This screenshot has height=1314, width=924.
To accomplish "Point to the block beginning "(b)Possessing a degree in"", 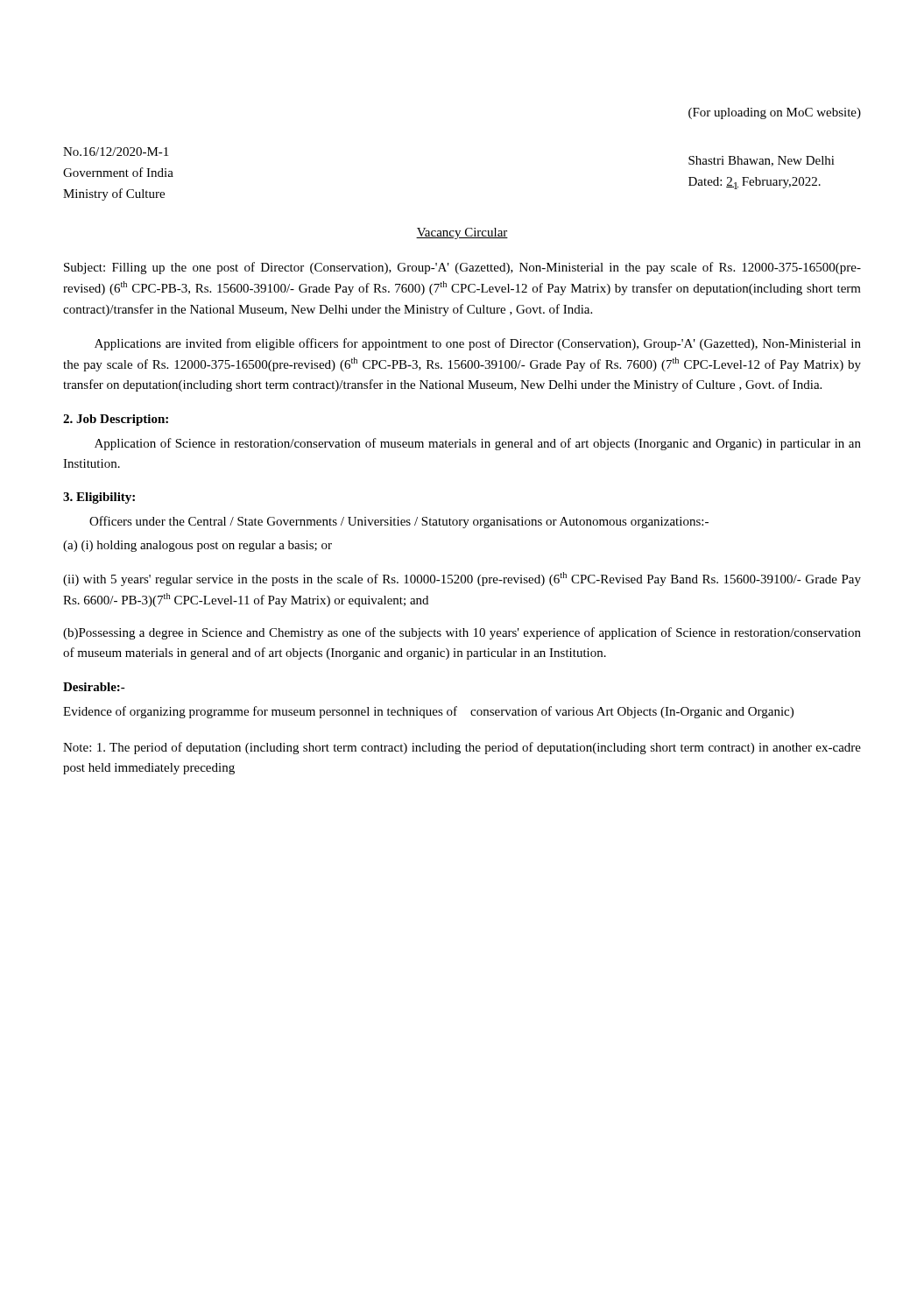I will coord(462,643).
